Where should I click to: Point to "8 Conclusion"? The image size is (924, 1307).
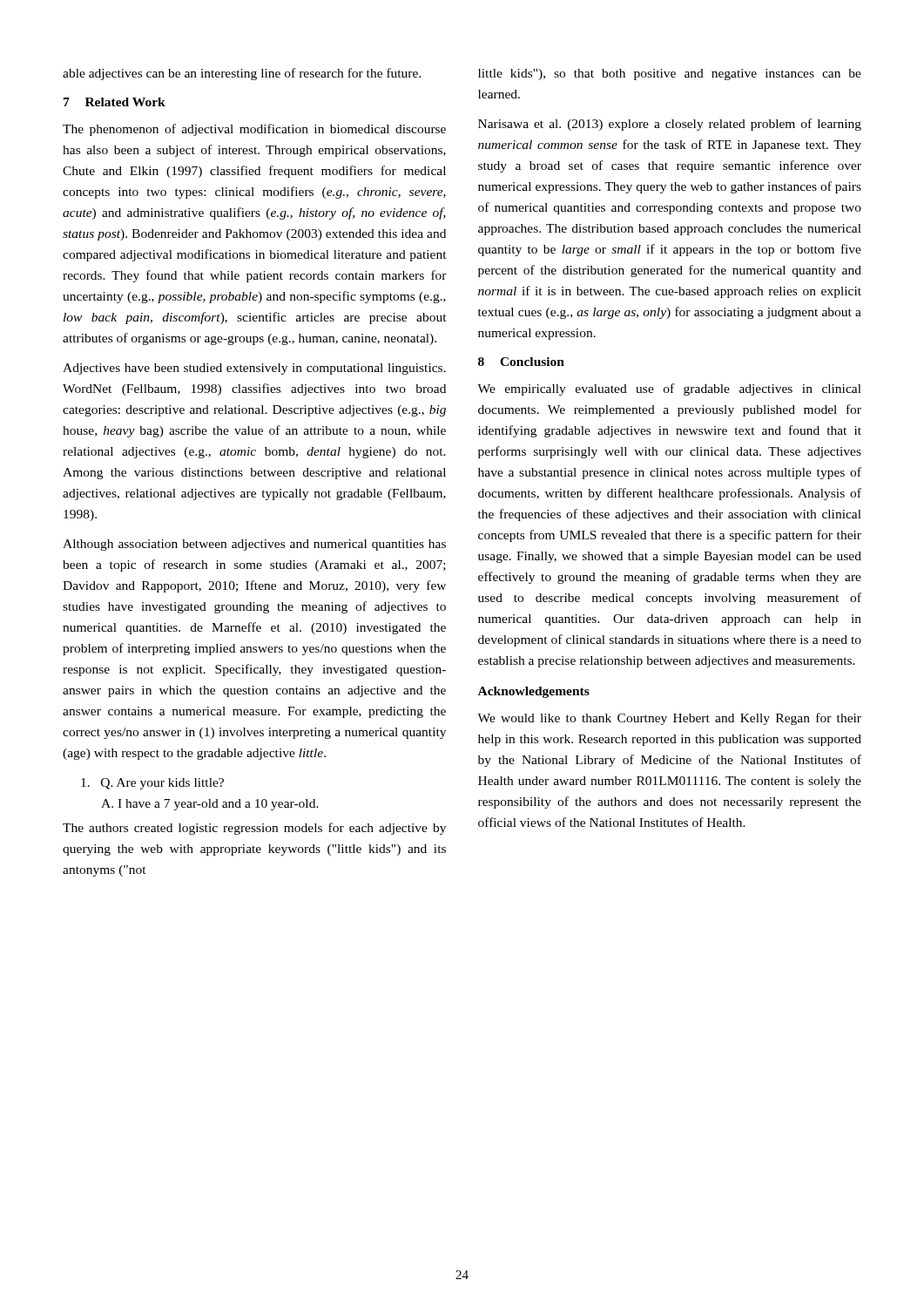[521, 361]
